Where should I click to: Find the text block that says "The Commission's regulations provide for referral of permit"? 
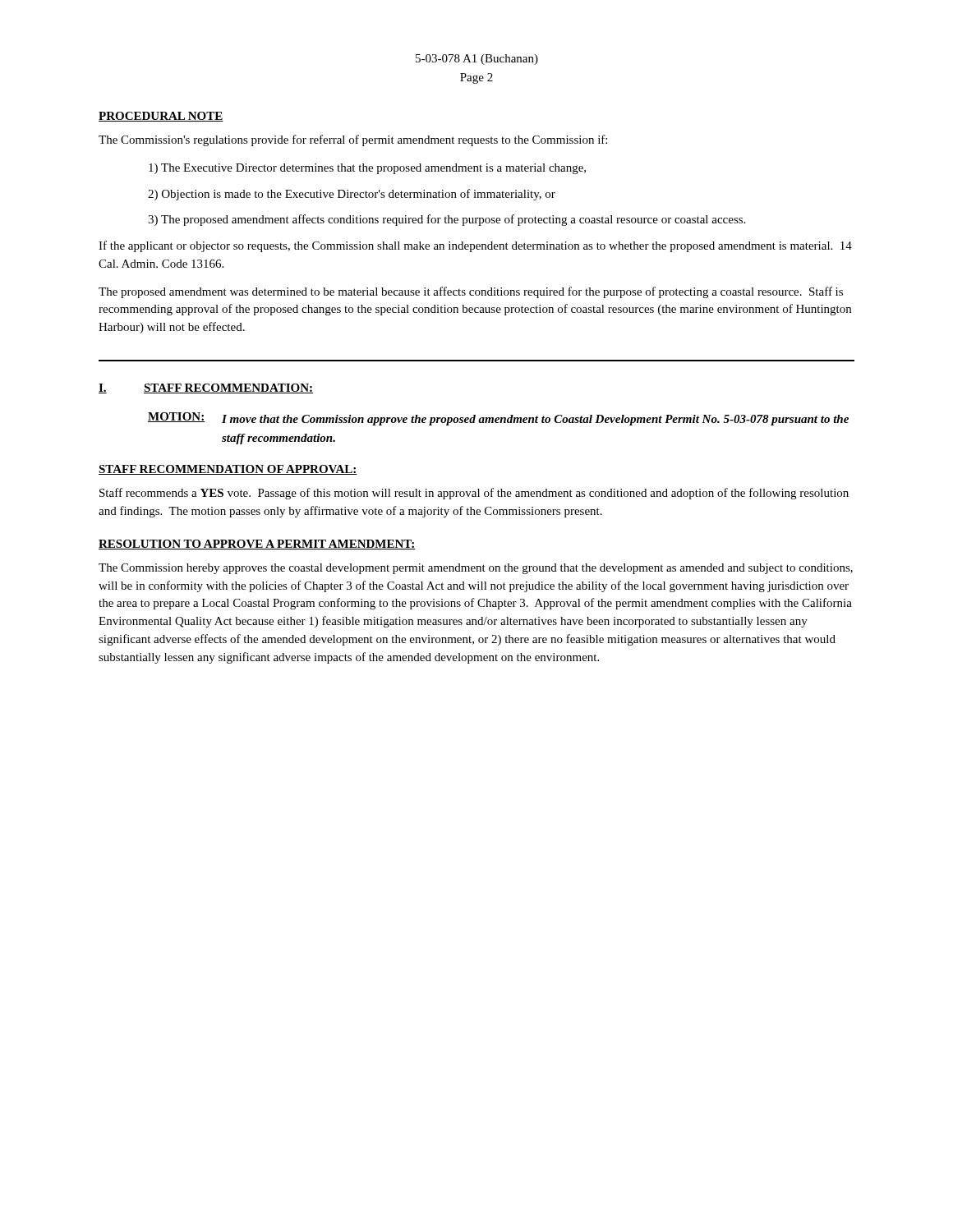pos(353,140)
